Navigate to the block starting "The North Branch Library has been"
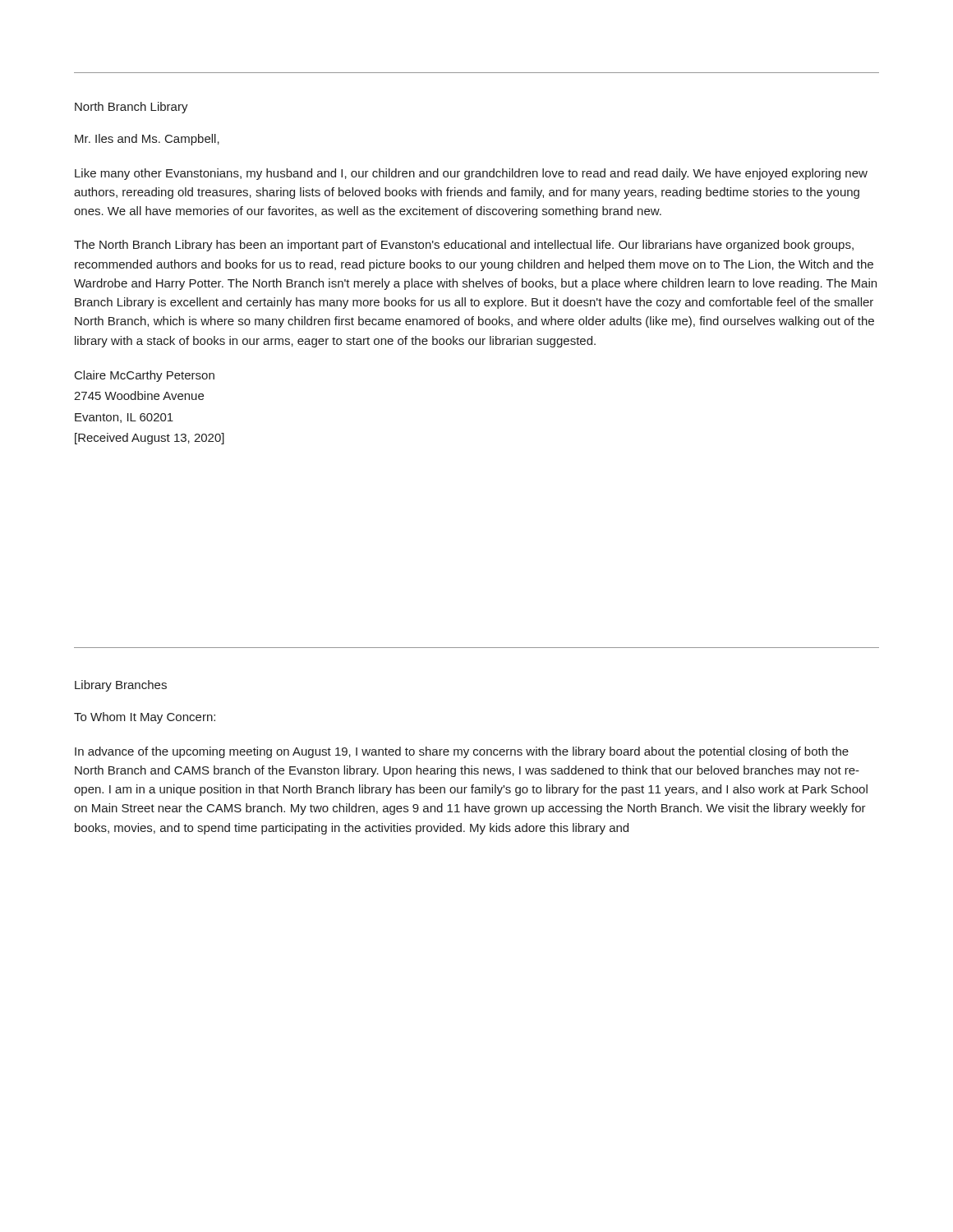Image resolution: width=953 pixels, height=1232 pixels. click(x=476, y=292)
